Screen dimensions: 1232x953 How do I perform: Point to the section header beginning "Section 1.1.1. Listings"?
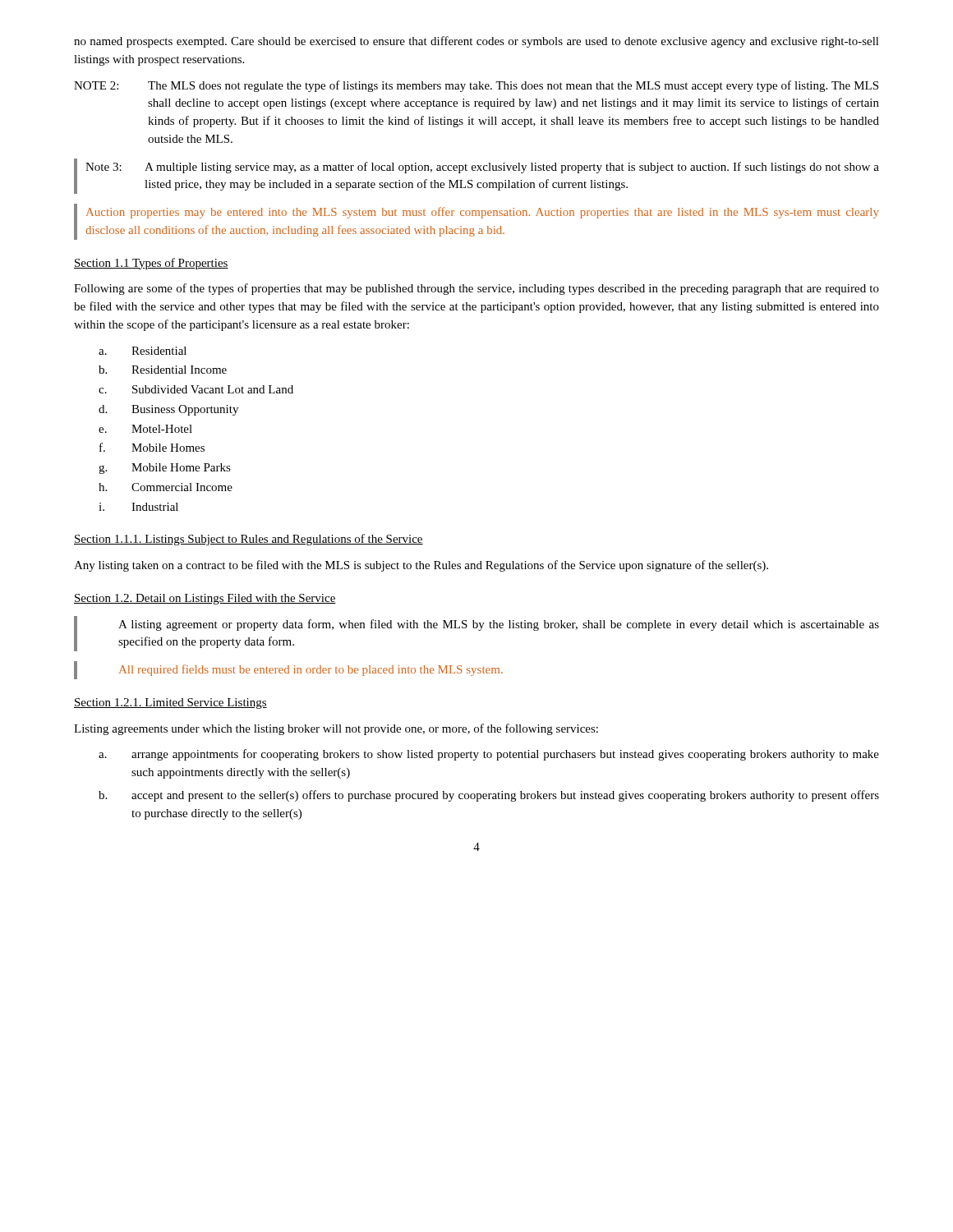248,539
